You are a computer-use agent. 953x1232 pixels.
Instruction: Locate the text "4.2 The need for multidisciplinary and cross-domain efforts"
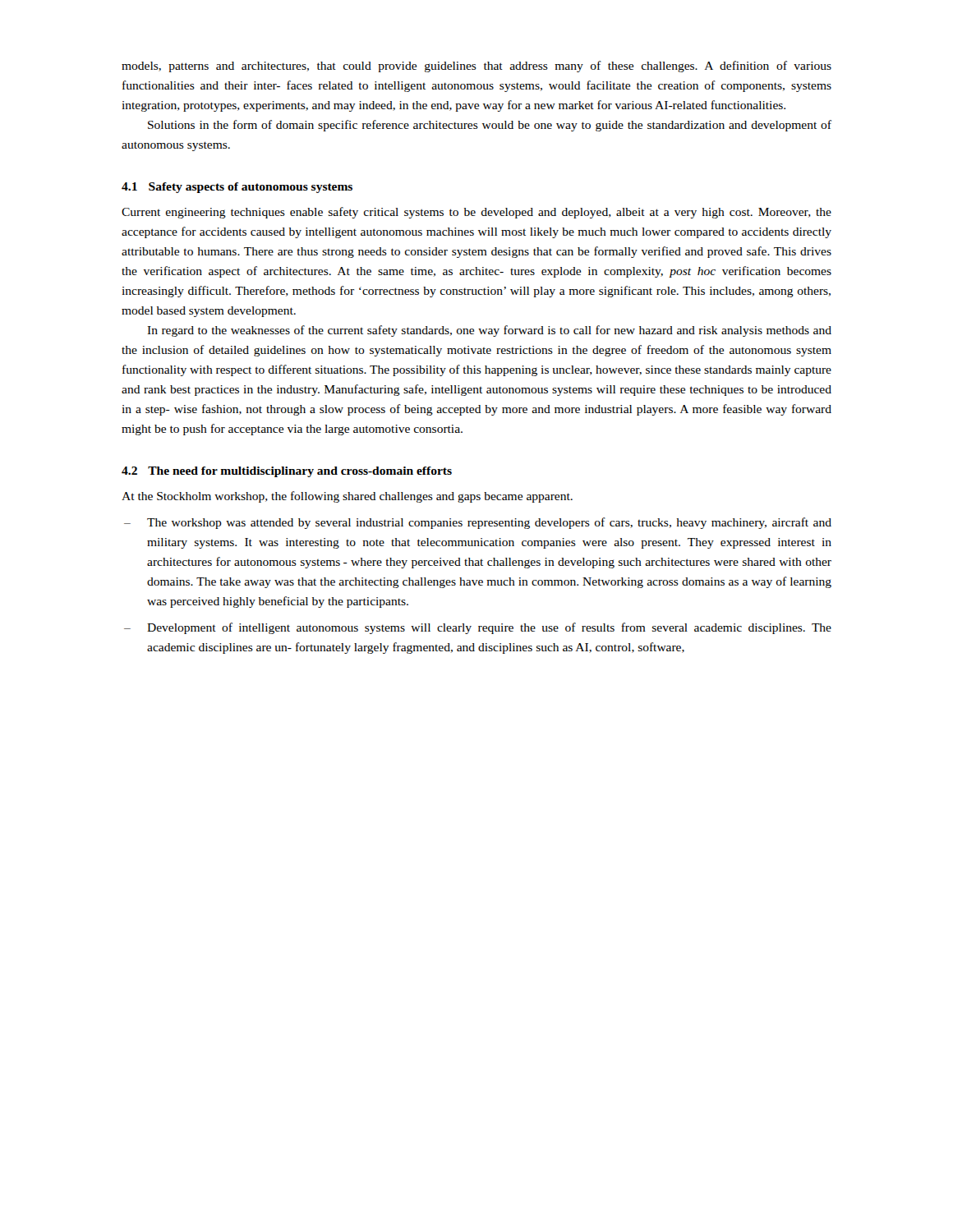(287, 470)
